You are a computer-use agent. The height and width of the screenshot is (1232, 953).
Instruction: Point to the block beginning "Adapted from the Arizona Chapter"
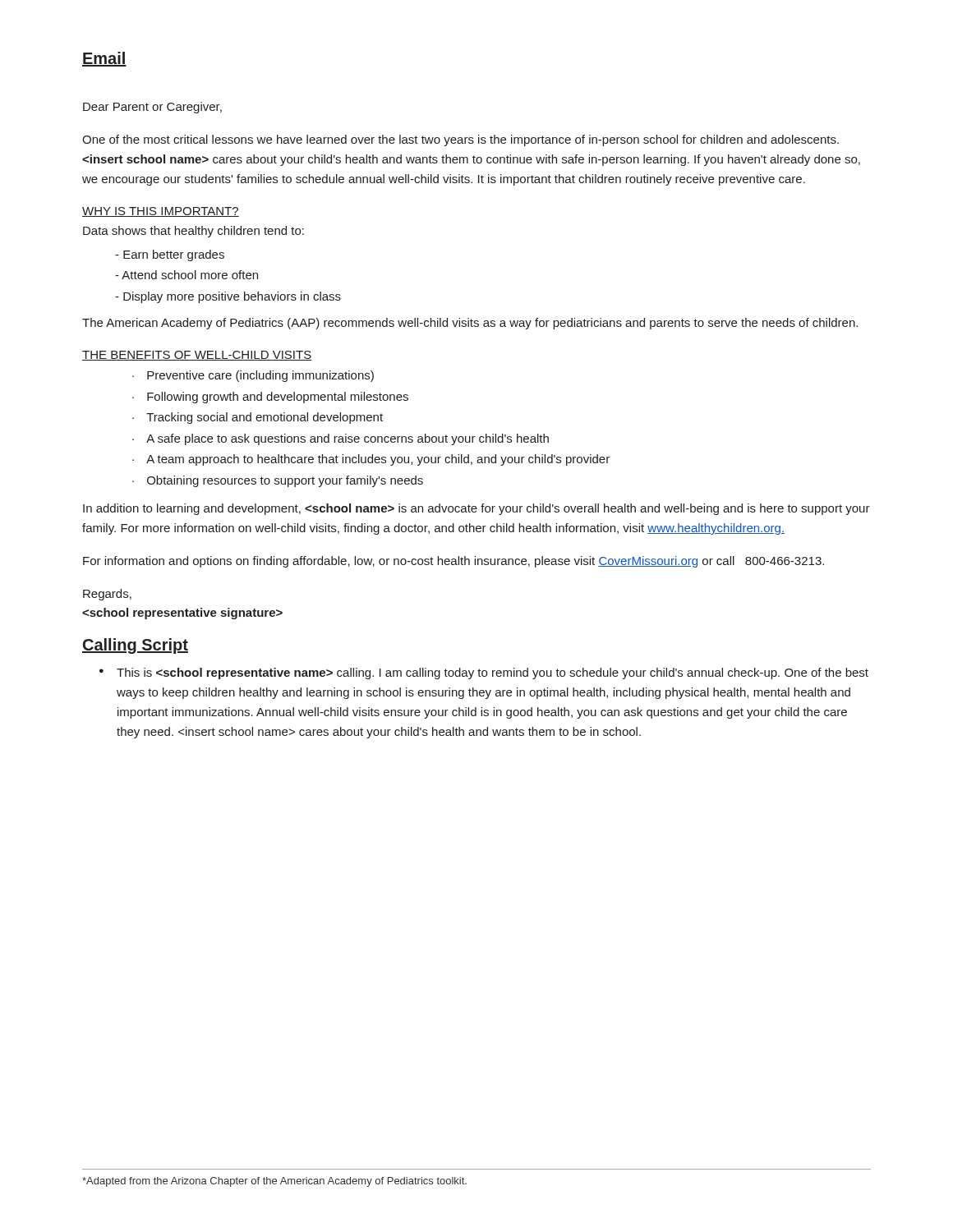click(275, 1181)
